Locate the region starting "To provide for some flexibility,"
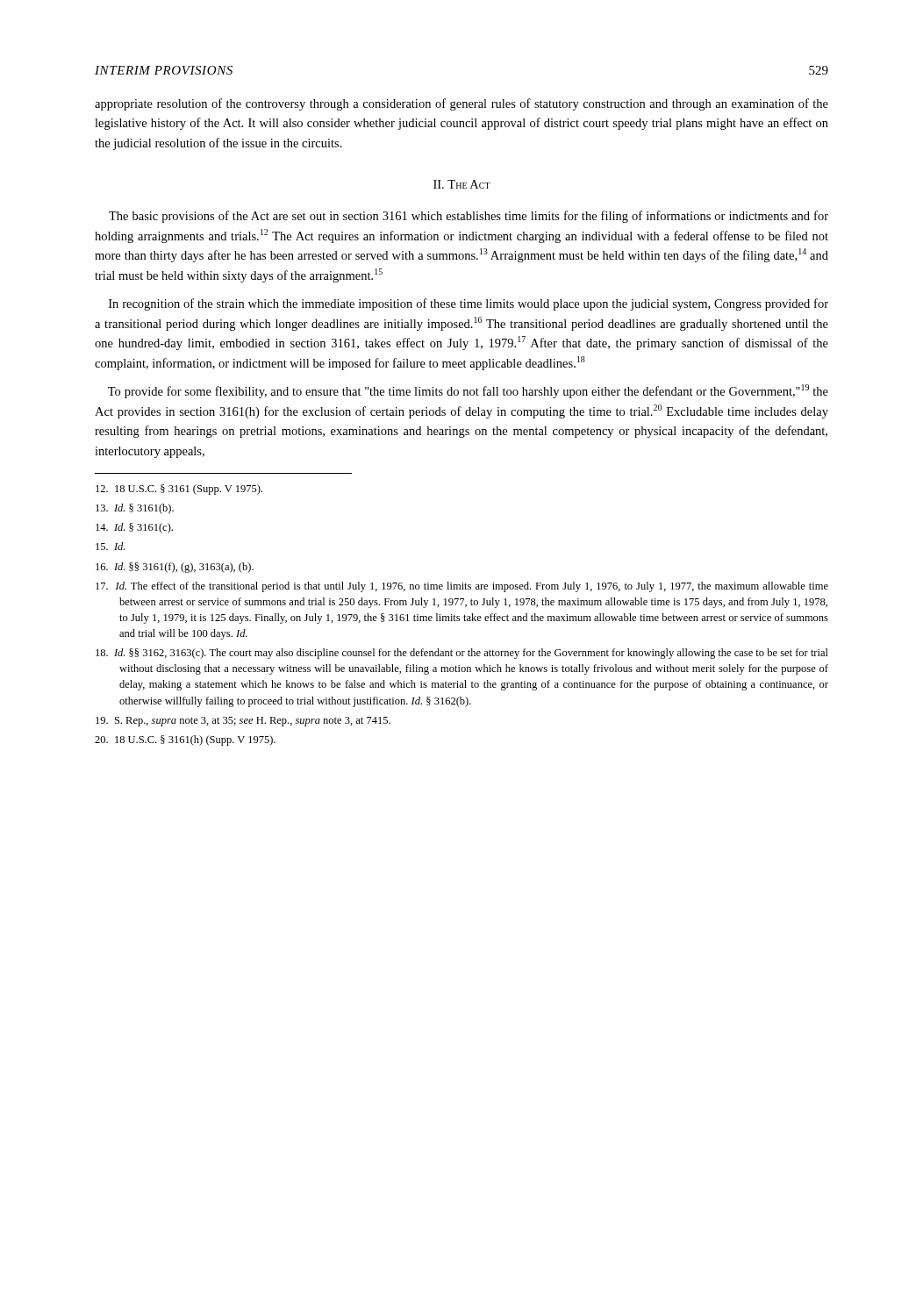The image size is (923, 1316). pos(462,420)
